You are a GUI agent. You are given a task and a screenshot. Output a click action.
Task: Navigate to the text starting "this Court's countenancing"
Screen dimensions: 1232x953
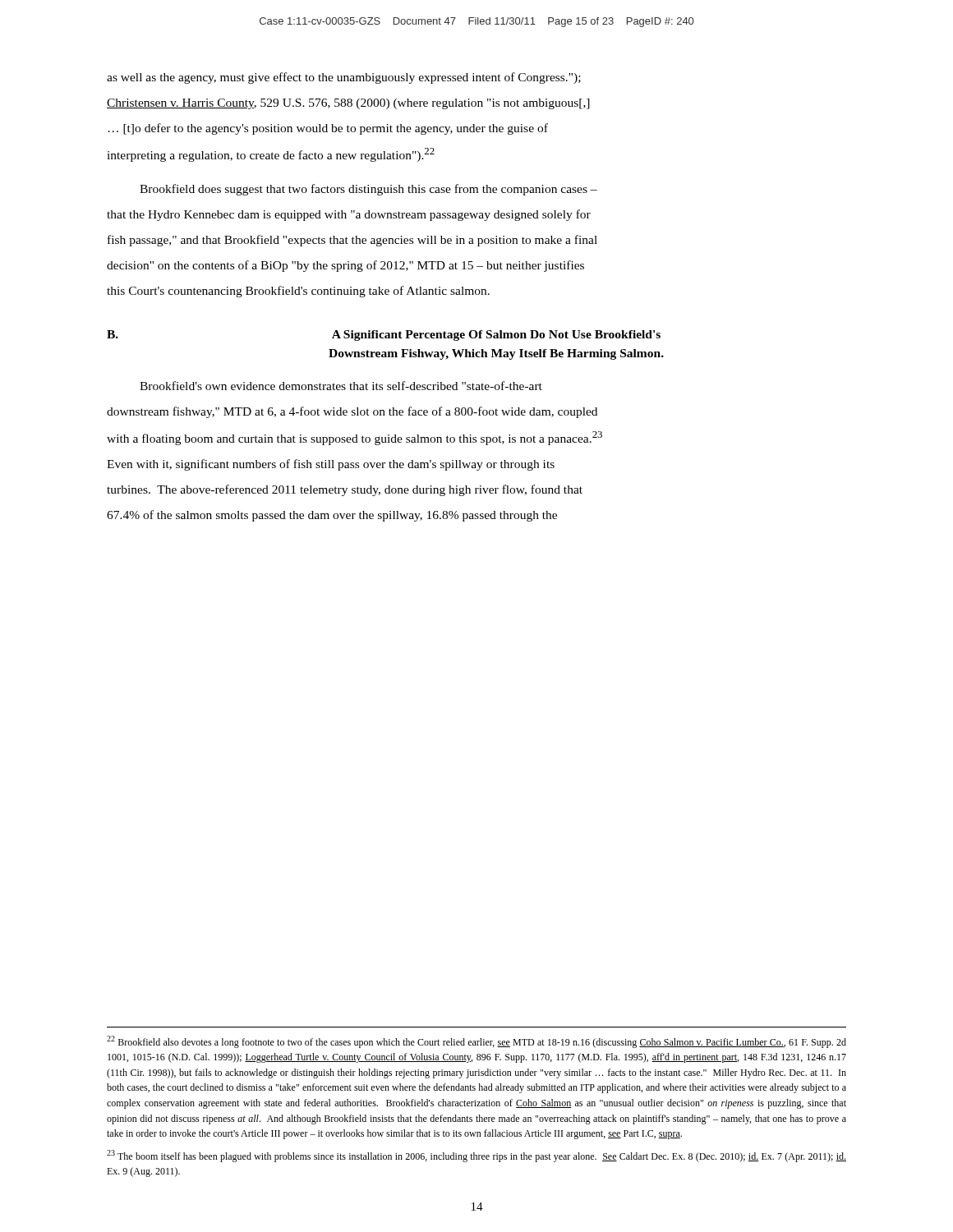[x=298, y=290]
